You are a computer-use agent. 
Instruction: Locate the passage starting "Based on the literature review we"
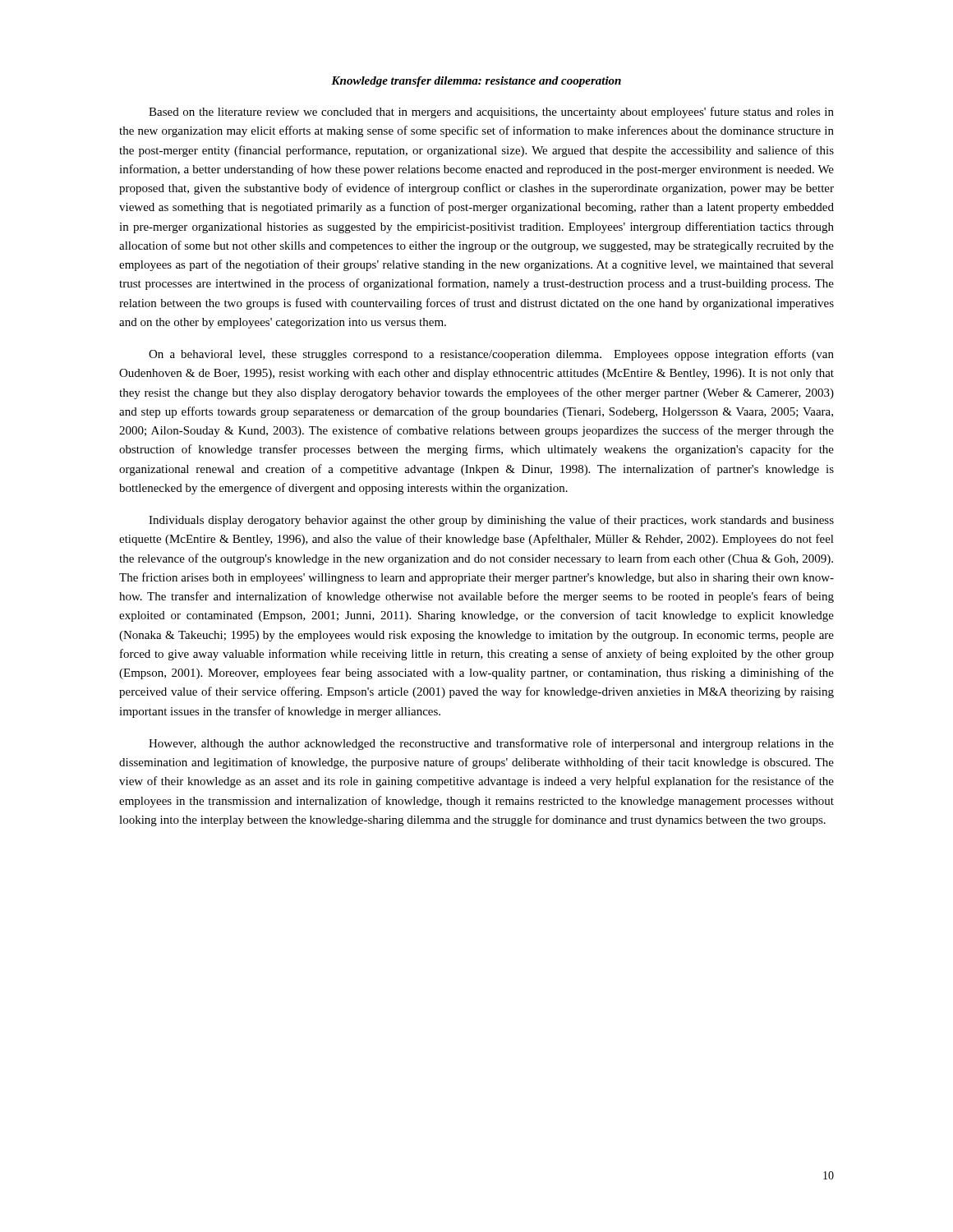476,217
